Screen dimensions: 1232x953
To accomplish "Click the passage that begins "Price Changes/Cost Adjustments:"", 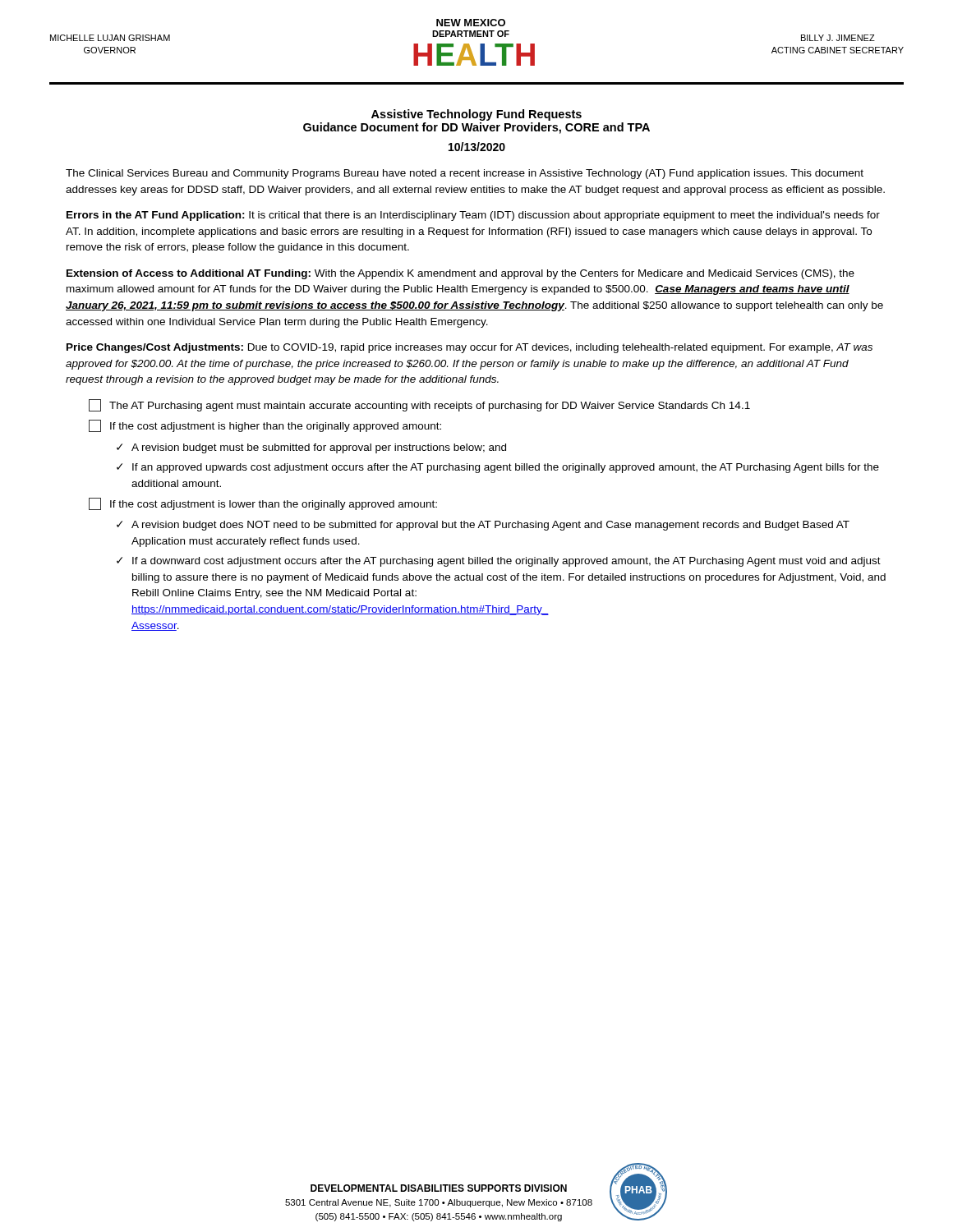I will pos(469,363).
